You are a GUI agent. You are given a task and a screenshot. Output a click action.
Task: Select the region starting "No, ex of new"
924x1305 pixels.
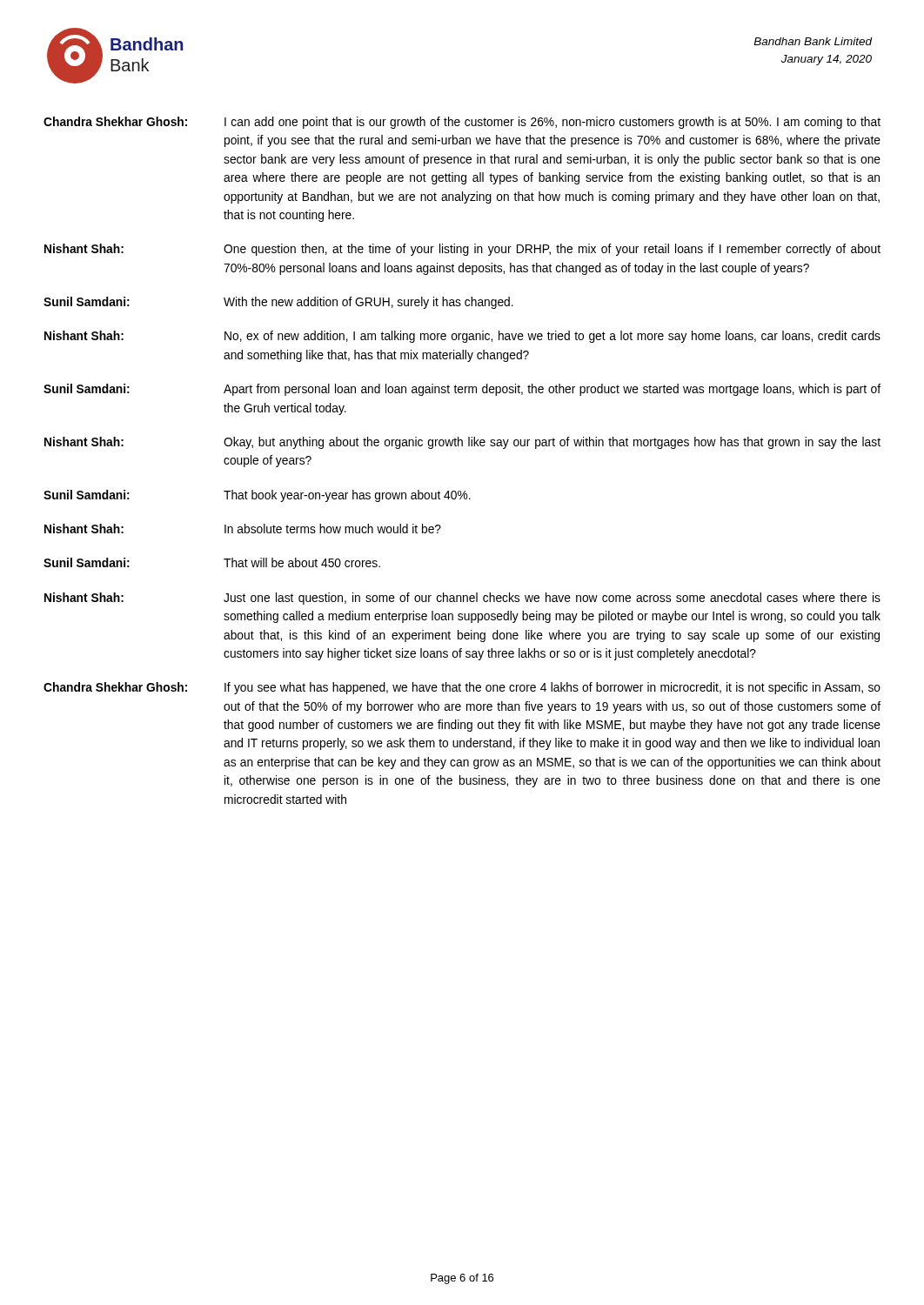(x=552, y=346)
